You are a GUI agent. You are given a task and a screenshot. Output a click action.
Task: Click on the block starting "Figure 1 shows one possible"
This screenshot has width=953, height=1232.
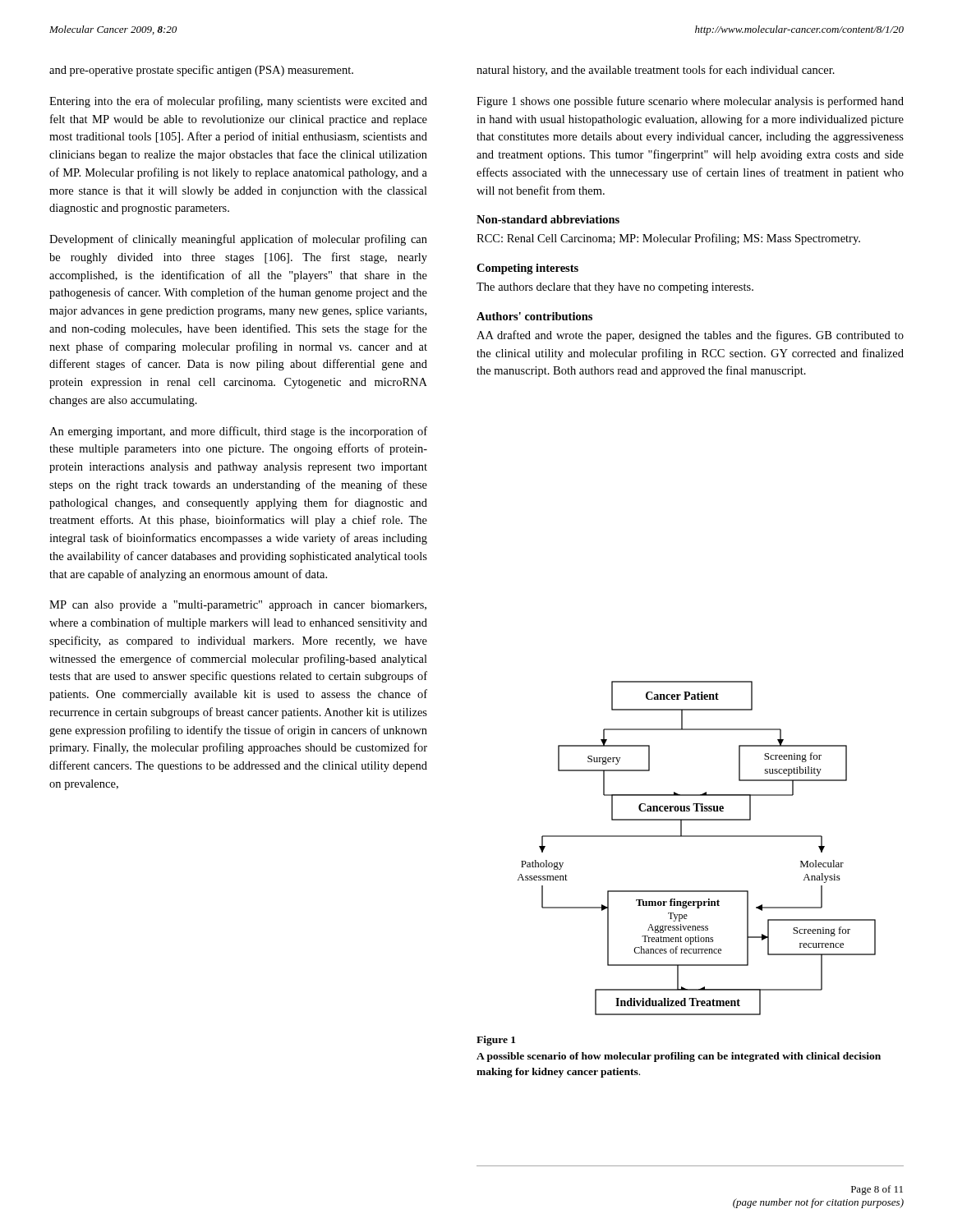tap(690, 145)
